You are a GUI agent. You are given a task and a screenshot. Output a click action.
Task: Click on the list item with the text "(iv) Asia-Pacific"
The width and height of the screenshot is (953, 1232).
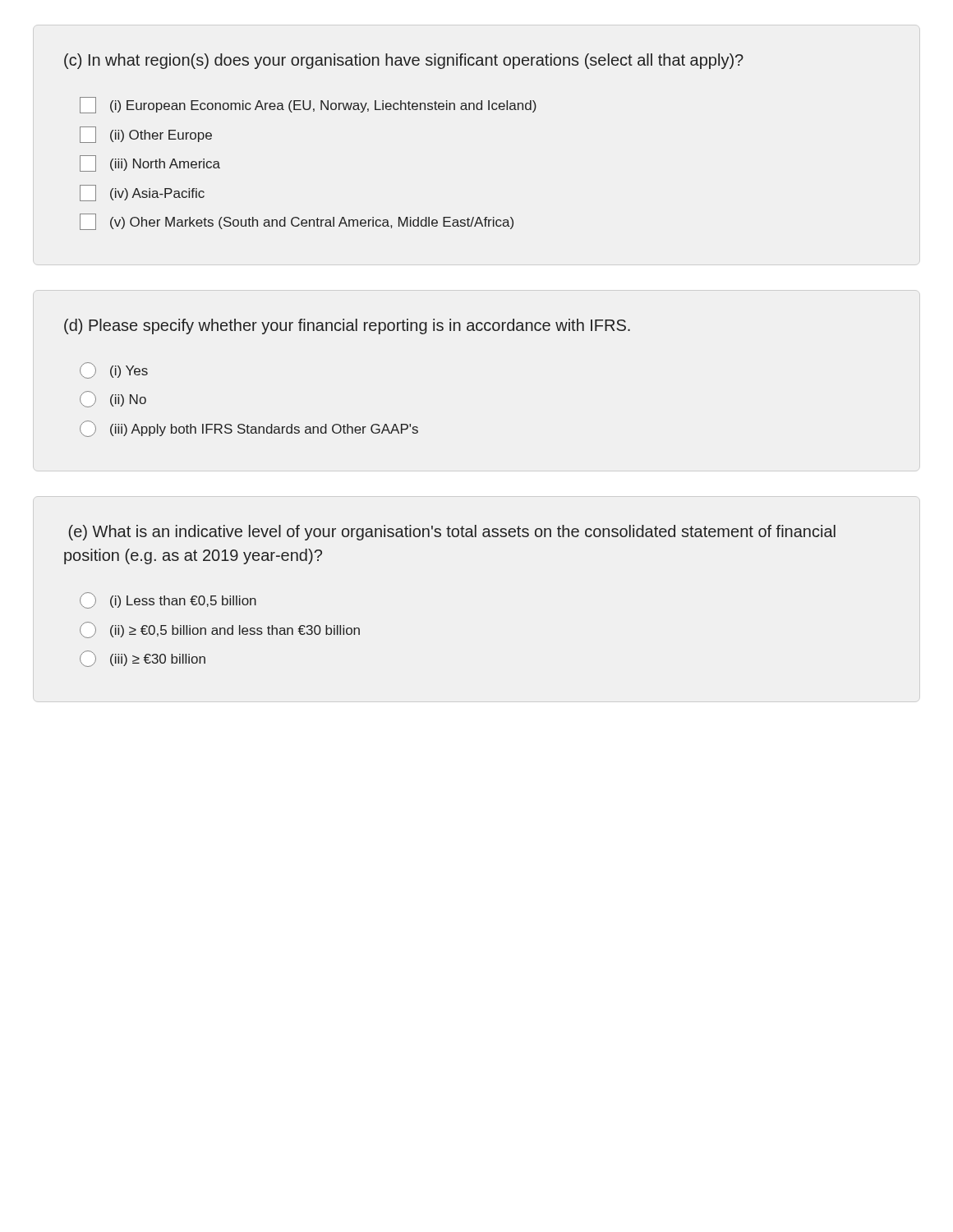tap(142, 193)
